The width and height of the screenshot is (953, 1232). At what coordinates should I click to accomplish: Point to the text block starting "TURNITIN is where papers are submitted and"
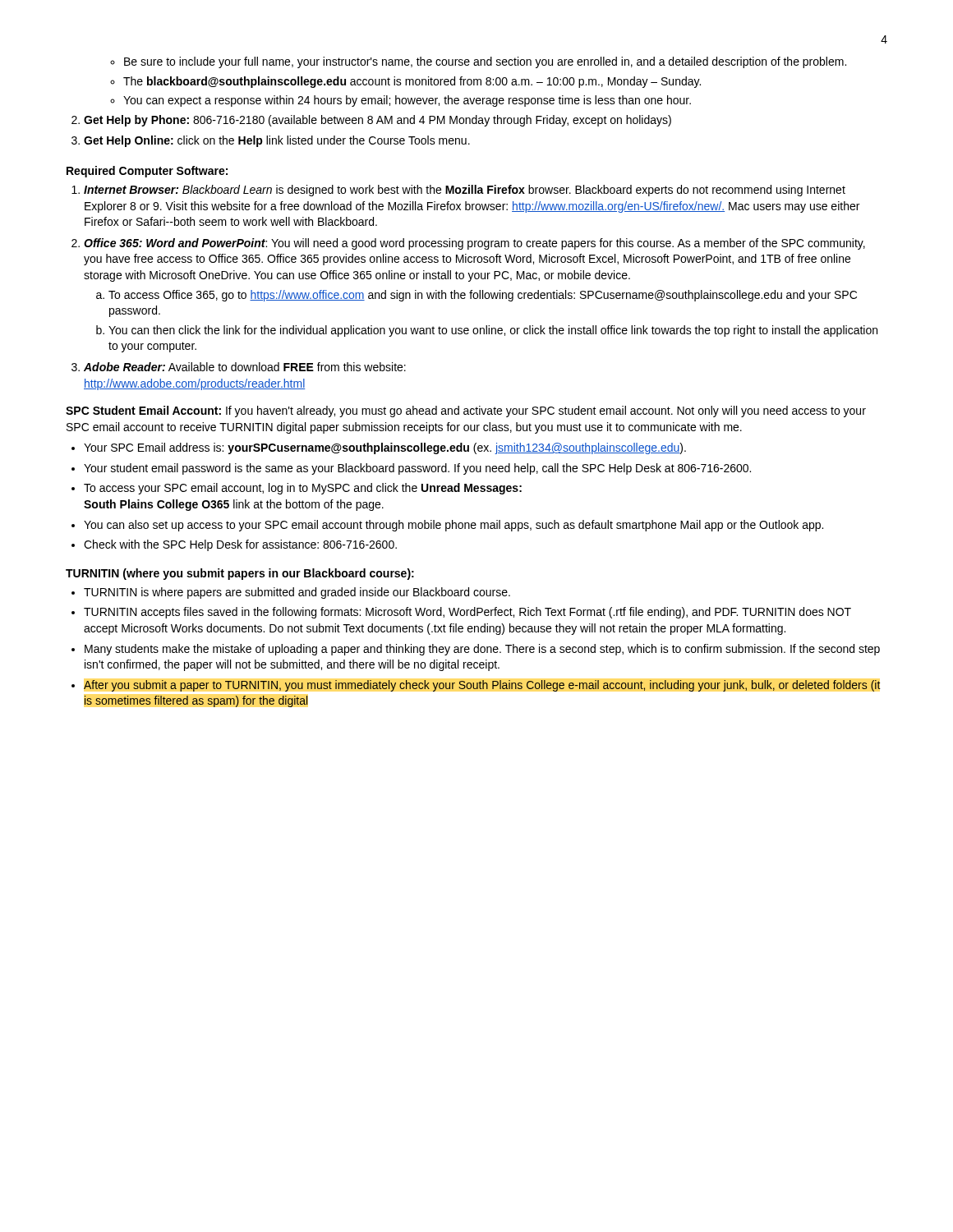[297, 592]
